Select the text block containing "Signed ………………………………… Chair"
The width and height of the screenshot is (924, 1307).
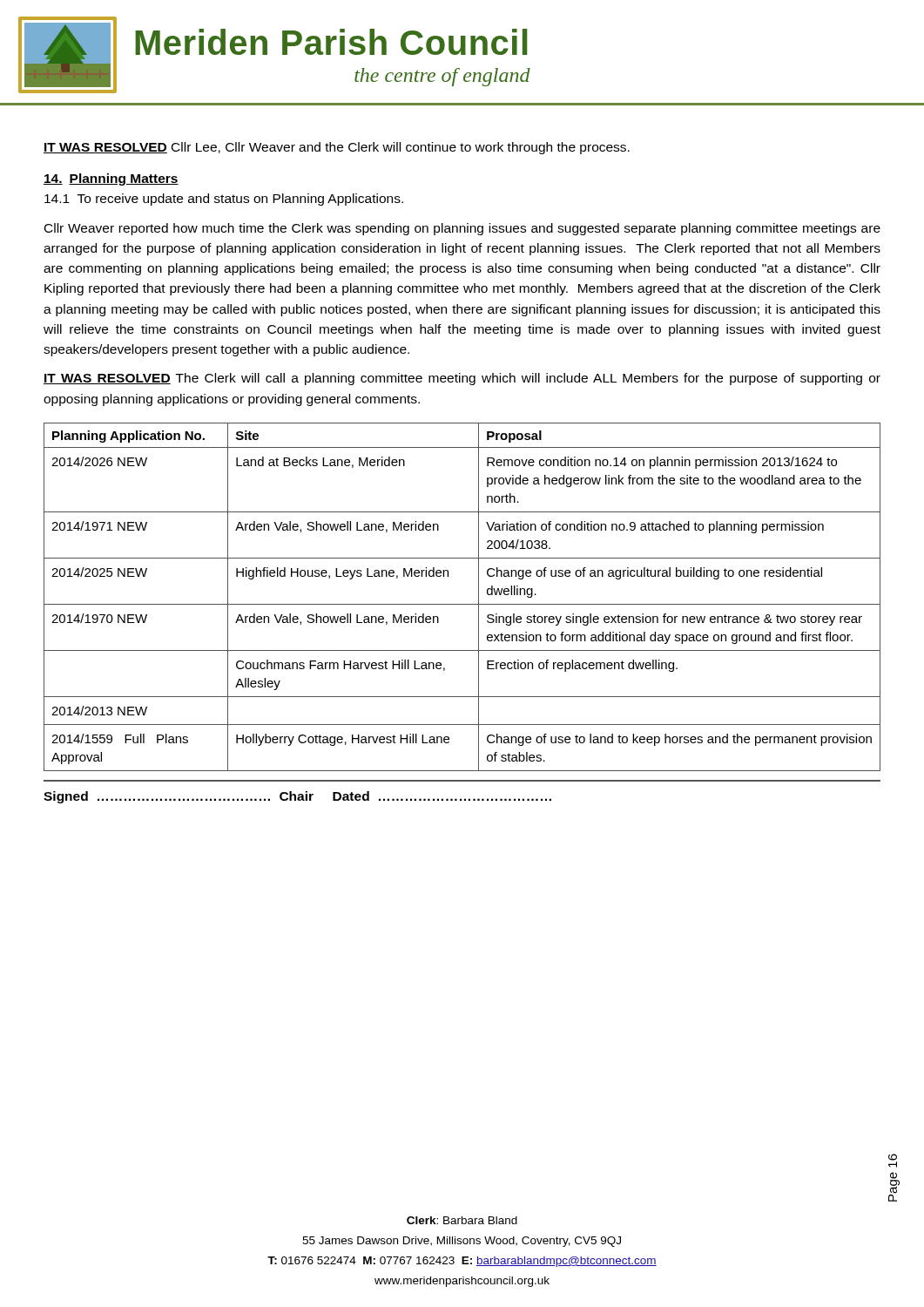tap(298, 796)
